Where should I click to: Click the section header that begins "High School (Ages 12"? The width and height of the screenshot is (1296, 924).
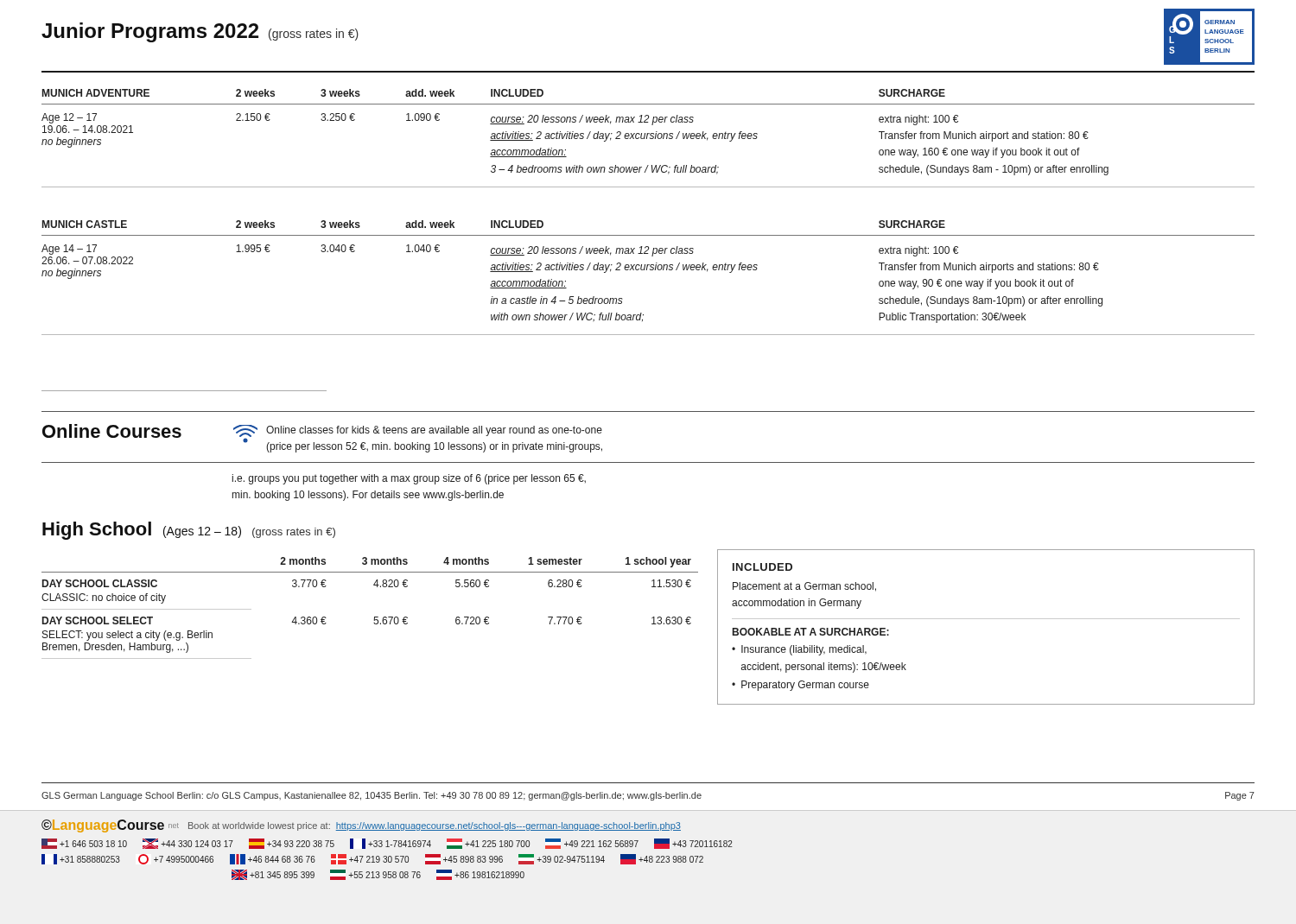[189, 529]
